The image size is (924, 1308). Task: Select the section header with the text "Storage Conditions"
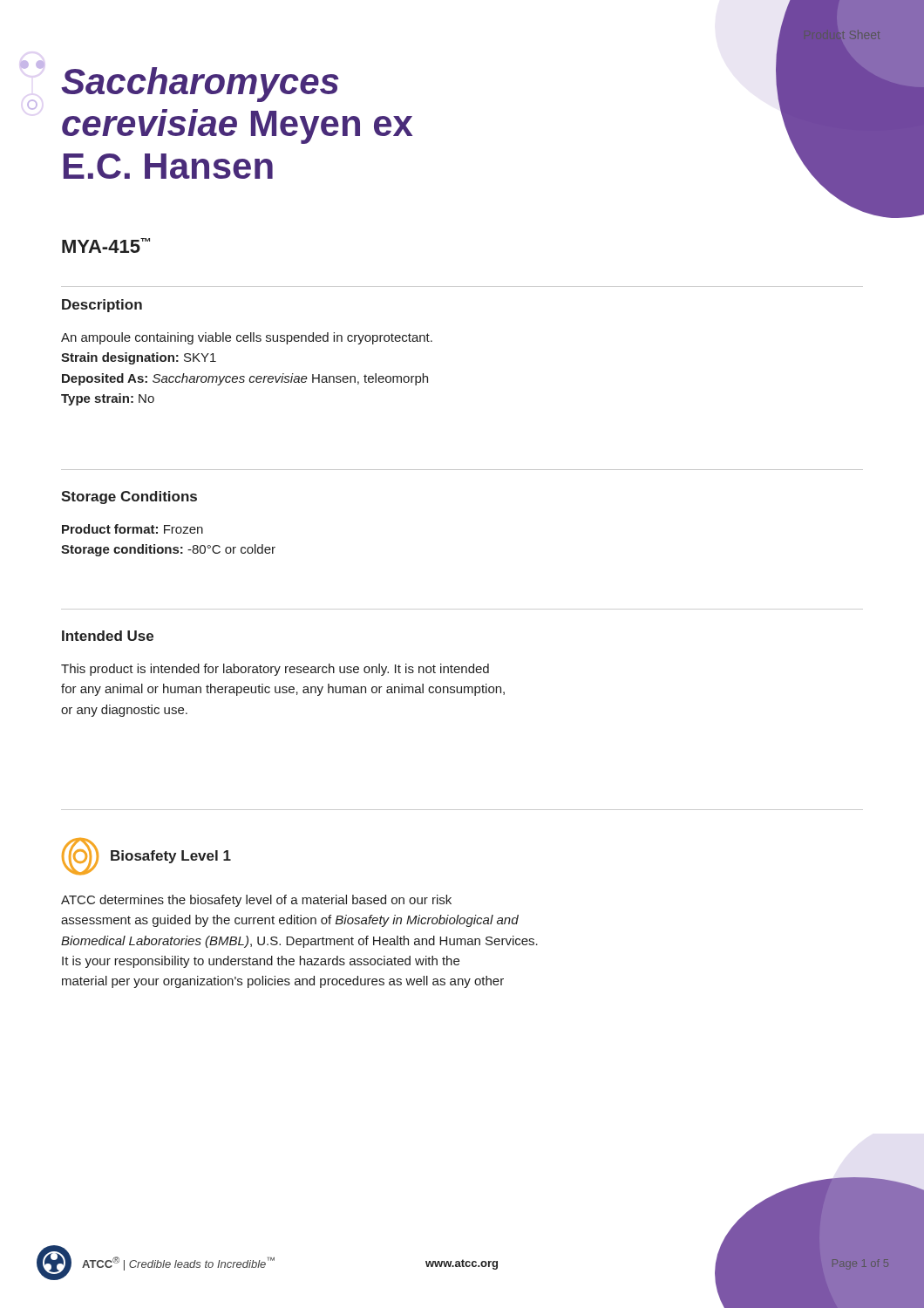pos(129,497)
